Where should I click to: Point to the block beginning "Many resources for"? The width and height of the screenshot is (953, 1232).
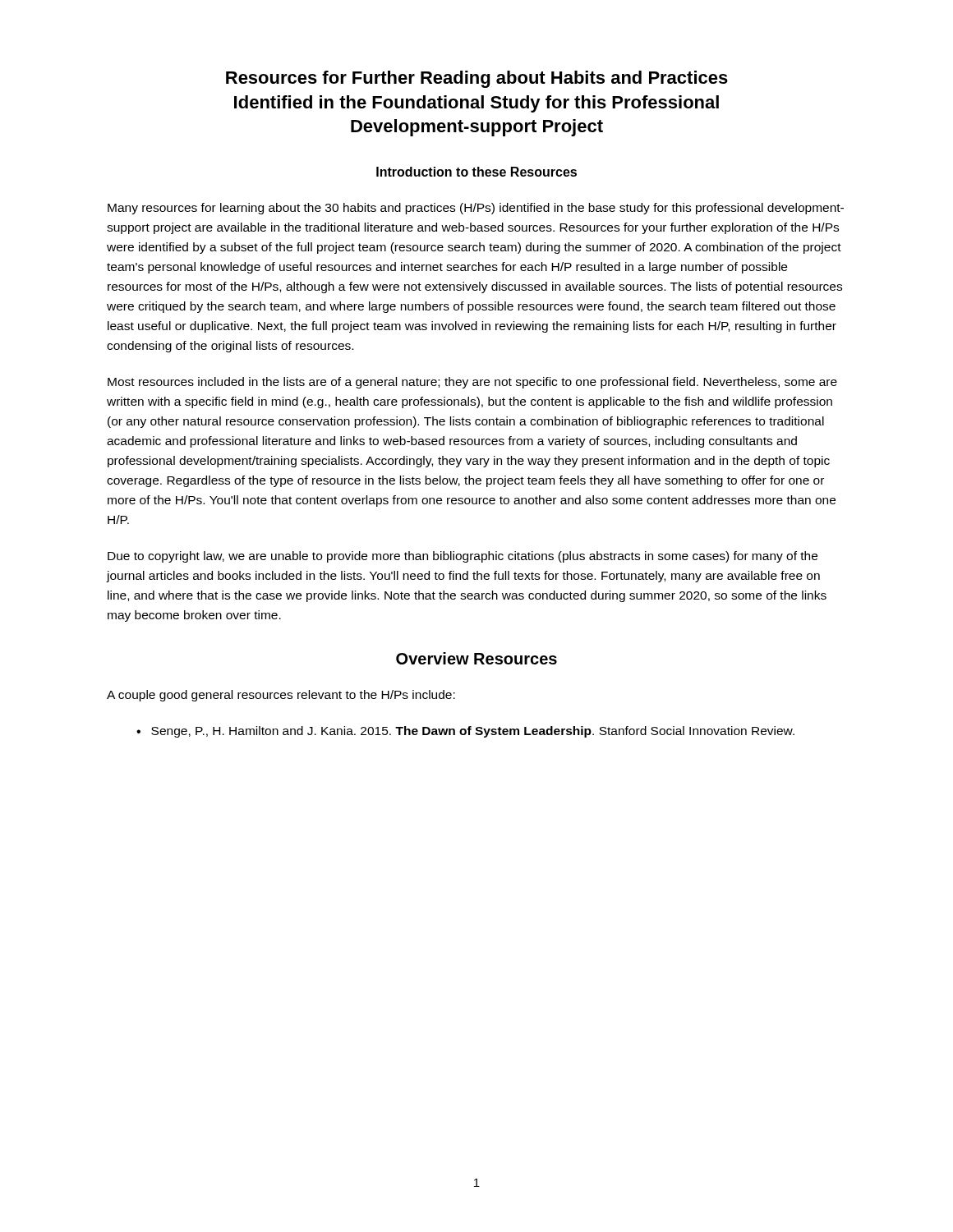point(476,276)
